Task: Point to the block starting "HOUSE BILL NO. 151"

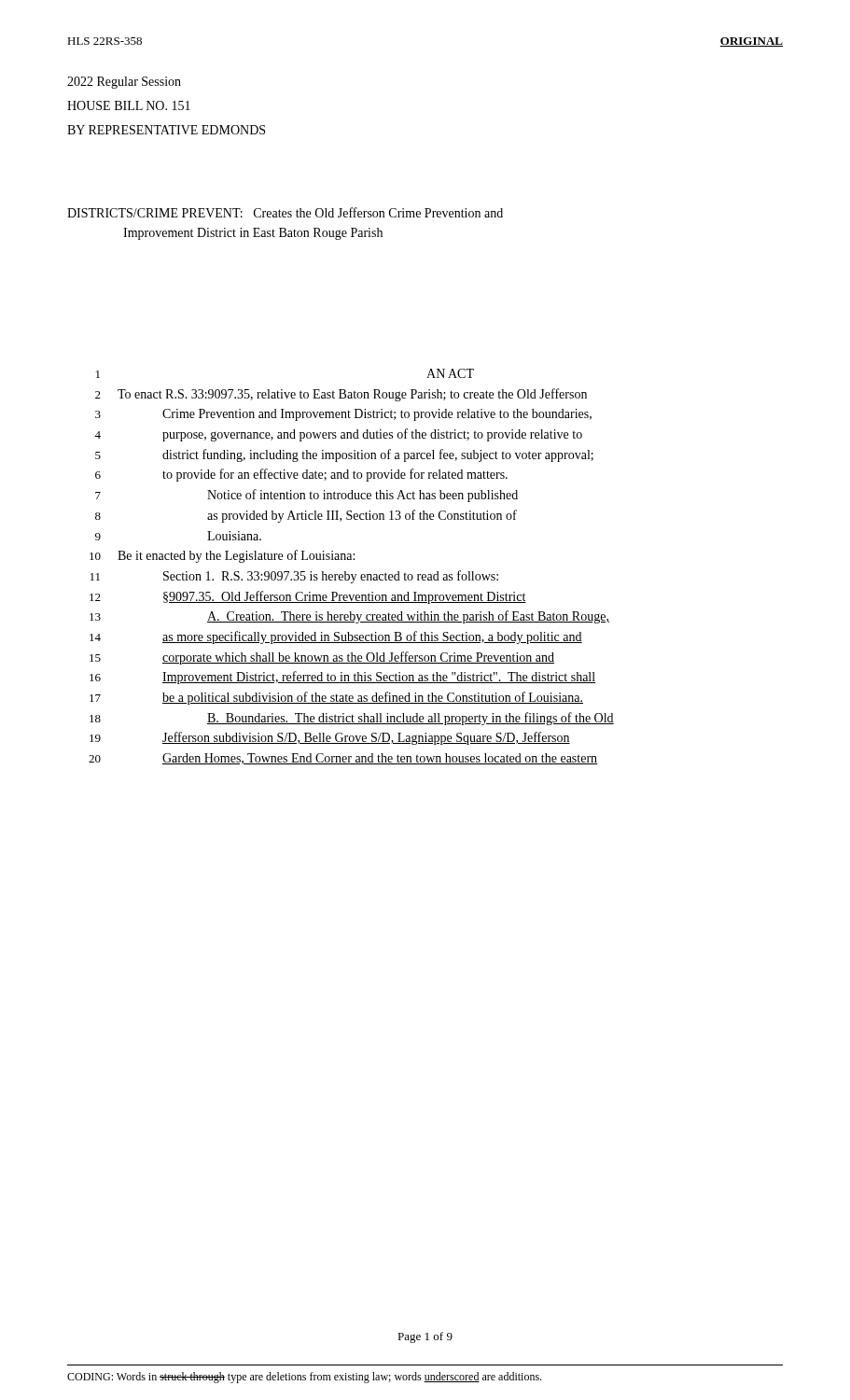Action: tap(129, 106)
